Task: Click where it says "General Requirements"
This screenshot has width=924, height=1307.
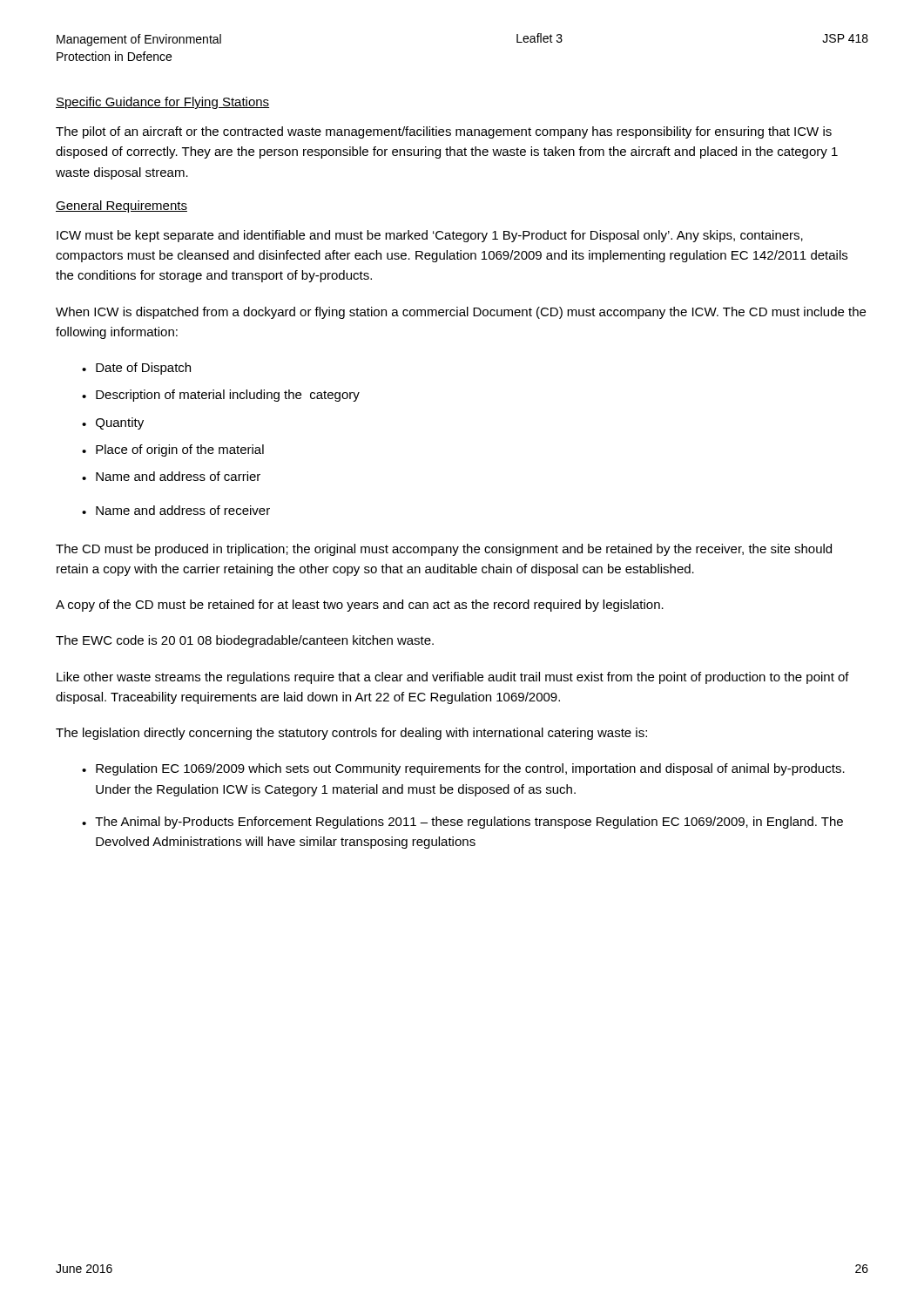Action: pos(121,205)
